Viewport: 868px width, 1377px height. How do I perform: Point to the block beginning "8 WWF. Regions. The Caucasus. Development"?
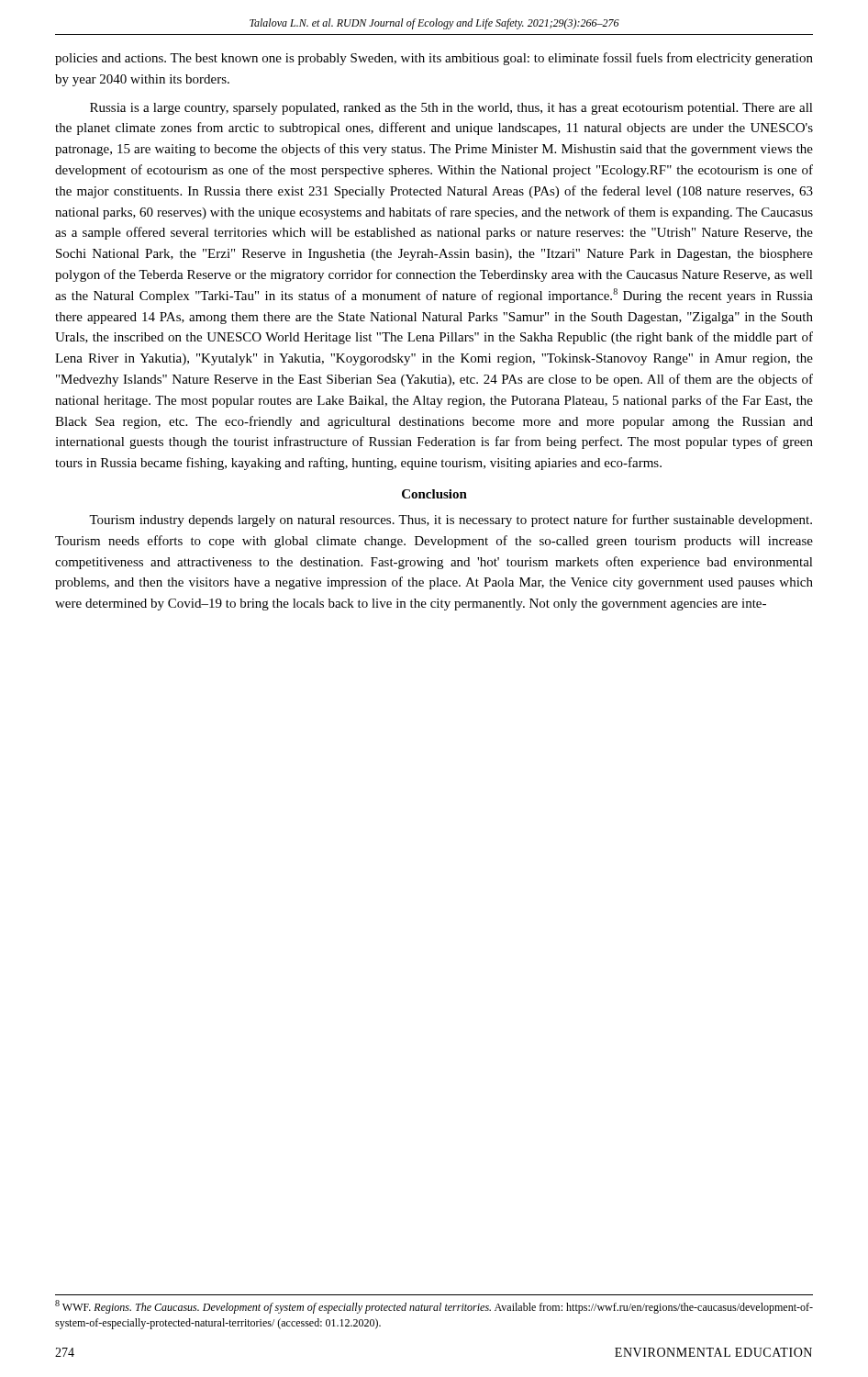(434, 1315)
